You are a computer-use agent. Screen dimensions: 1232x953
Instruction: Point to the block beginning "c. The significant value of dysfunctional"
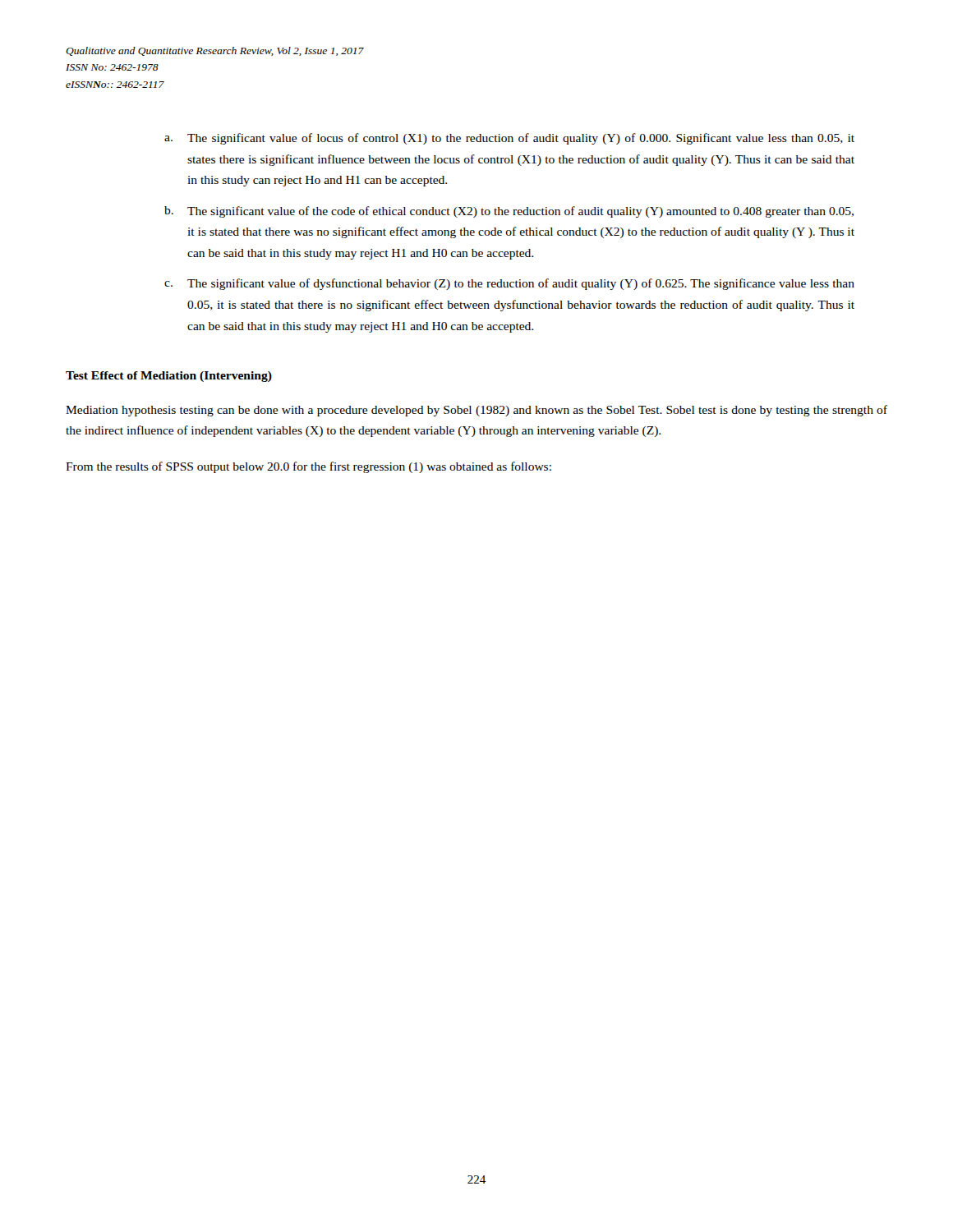click(x=509, y=304)
